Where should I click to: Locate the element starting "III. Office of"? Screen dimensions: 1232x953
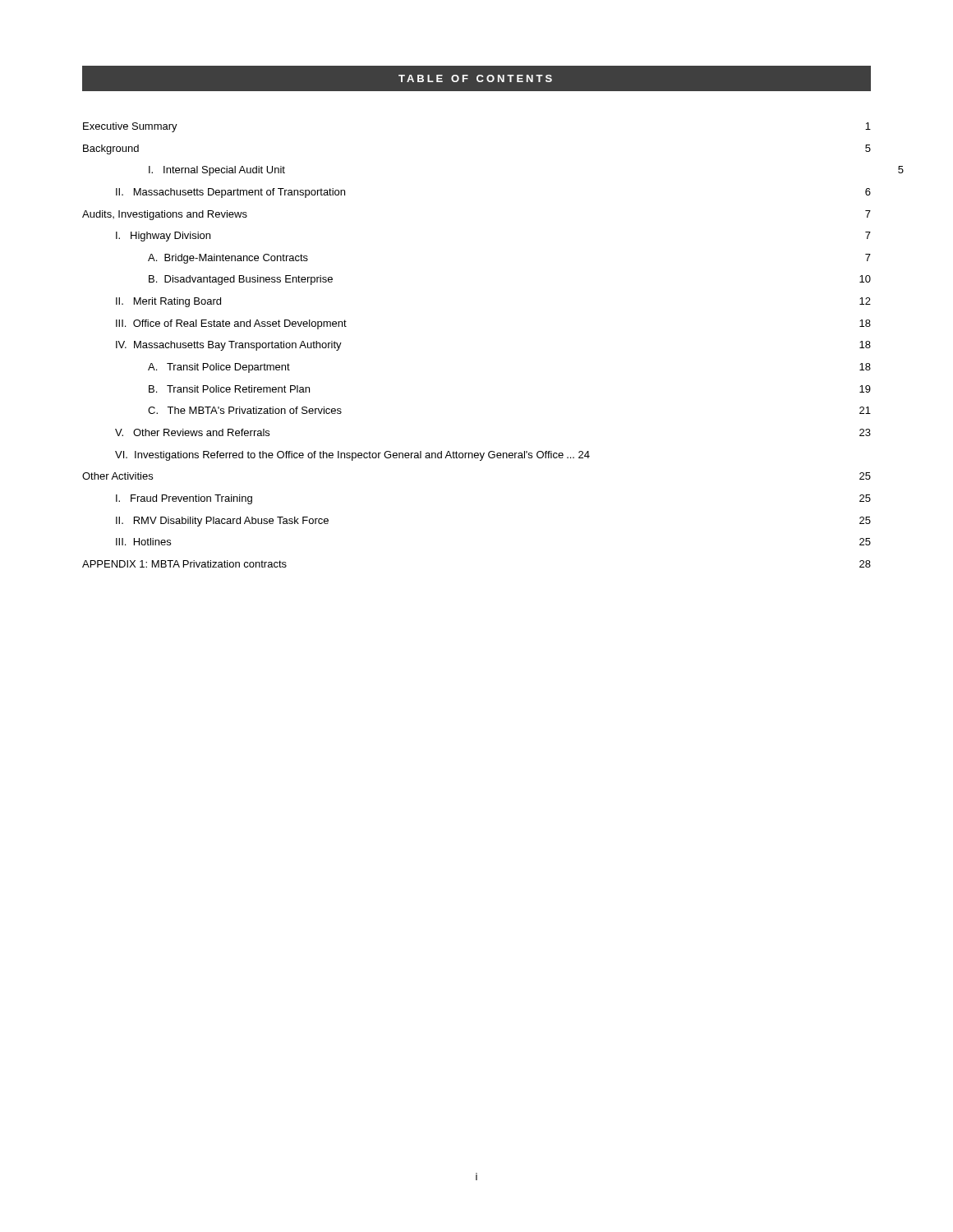pos(239,324)
